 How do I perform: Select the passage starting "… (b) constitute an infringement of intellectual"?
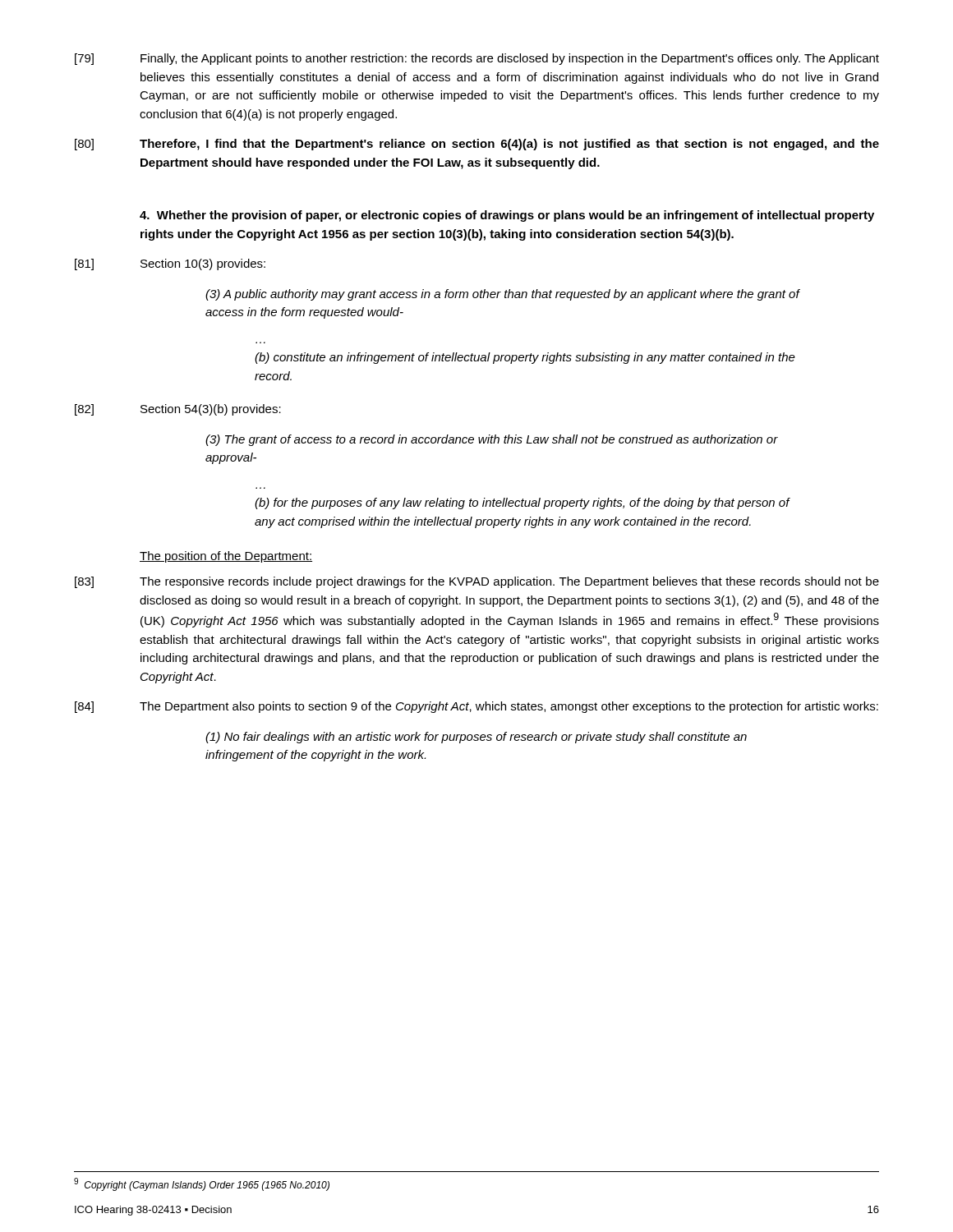525,357
